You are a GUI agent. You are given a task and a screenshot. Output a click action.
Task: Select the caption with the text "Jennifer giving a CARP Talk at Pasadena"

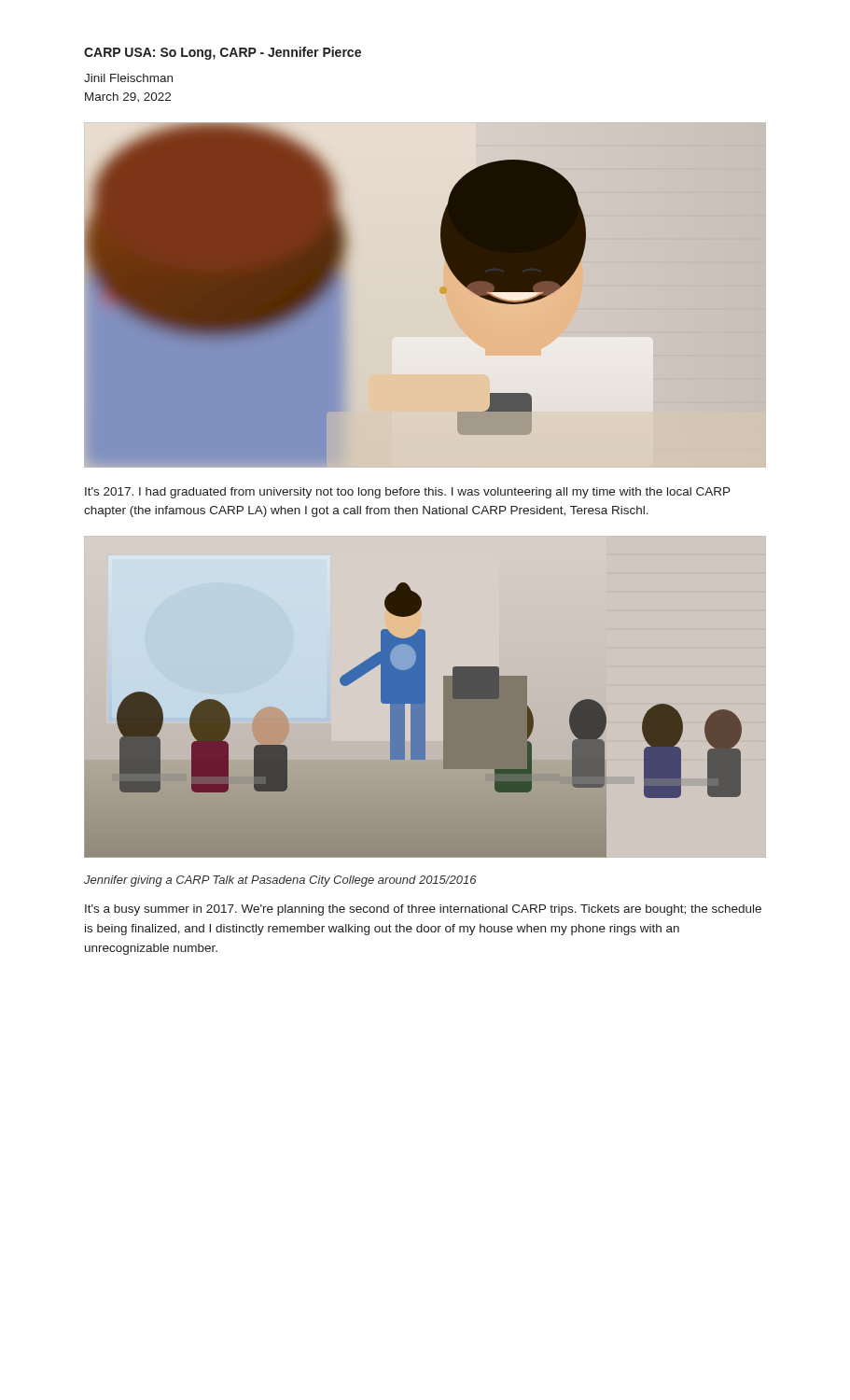coord(280,880)
